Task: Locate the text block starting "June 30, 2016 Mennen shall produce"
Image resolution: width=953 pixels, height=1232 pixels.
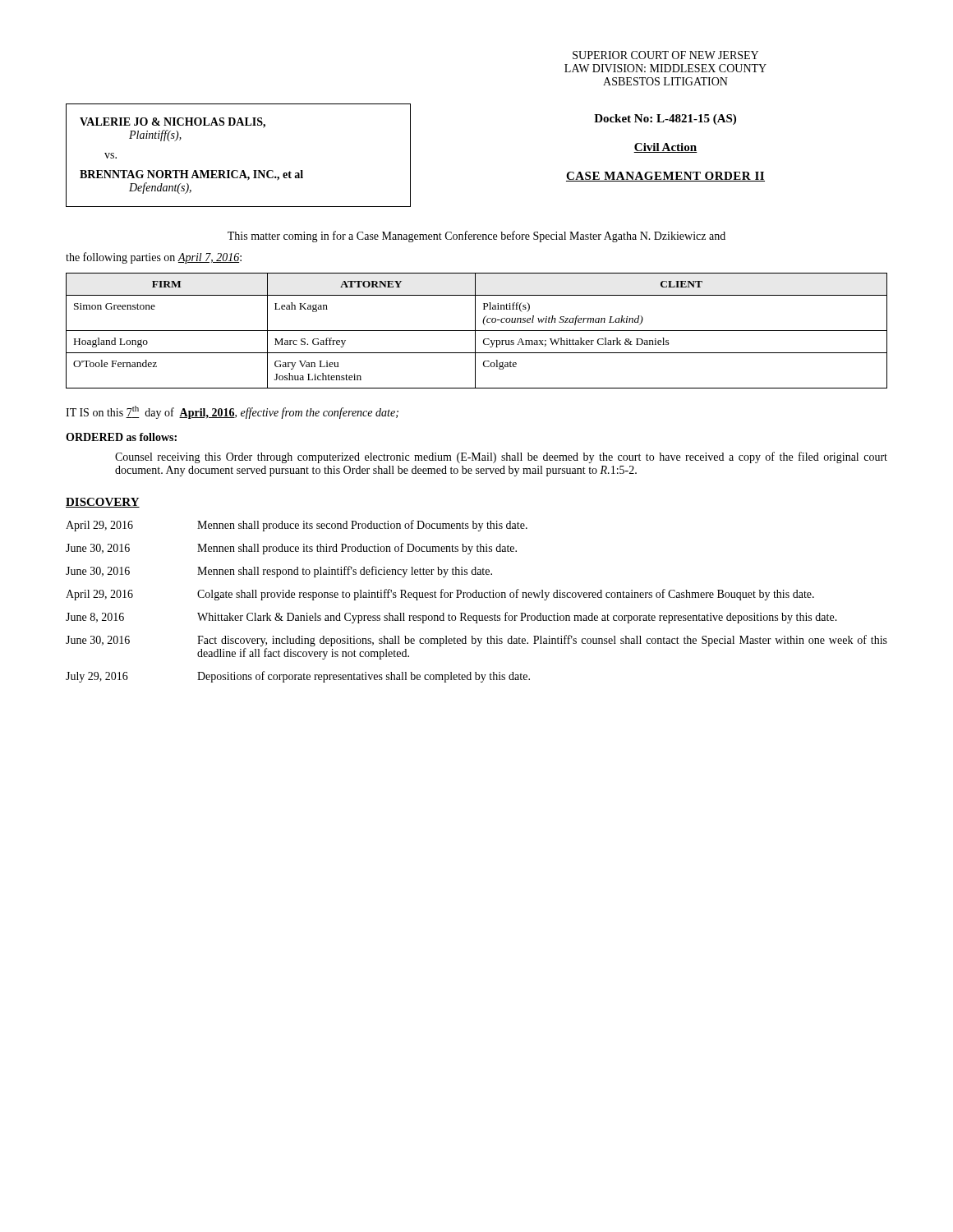Action: point(476,548)
